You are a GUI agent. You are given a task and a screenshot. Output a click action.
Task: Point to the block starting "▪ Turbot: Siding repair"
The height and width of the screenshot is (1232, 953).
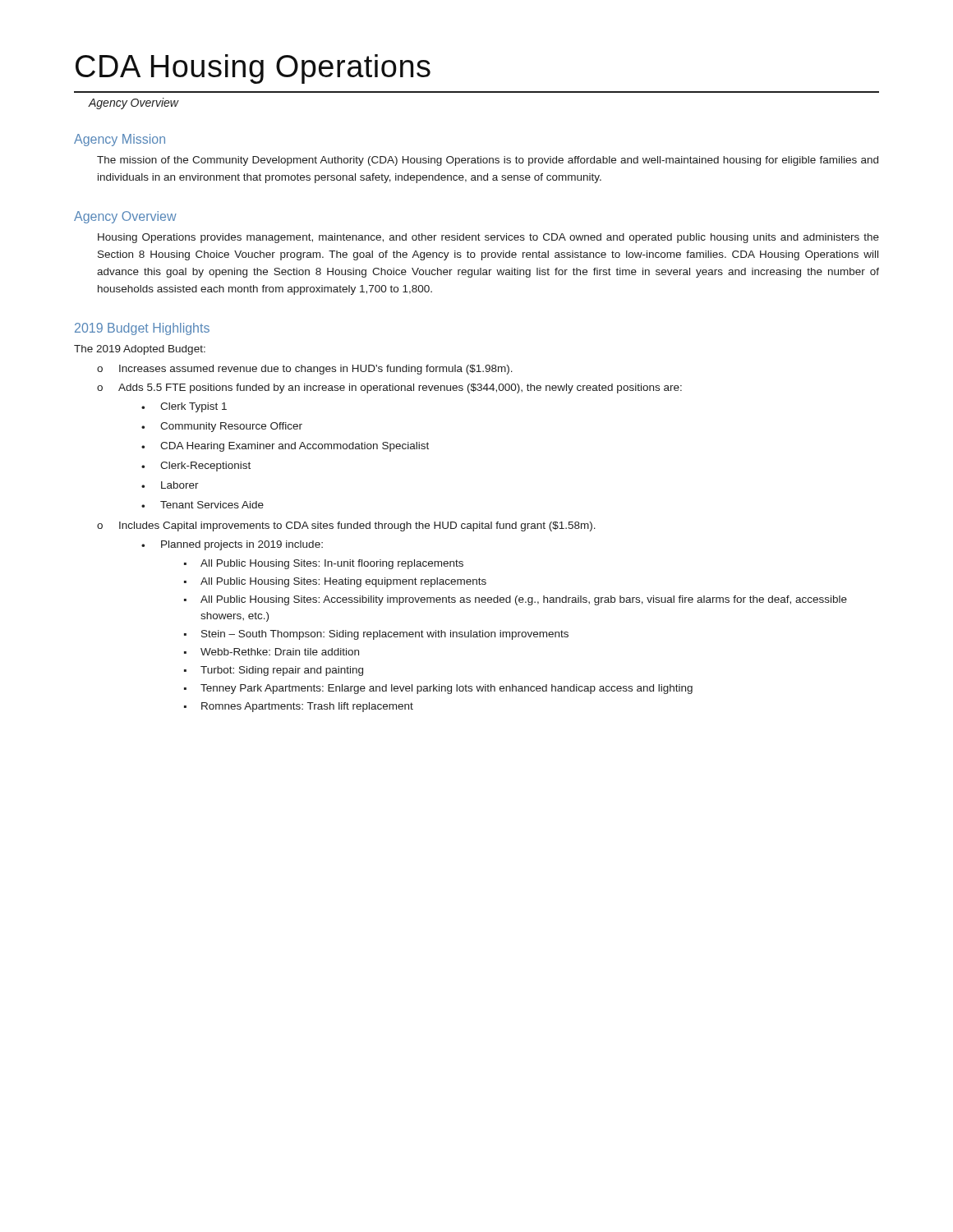[x=274, y=671]
